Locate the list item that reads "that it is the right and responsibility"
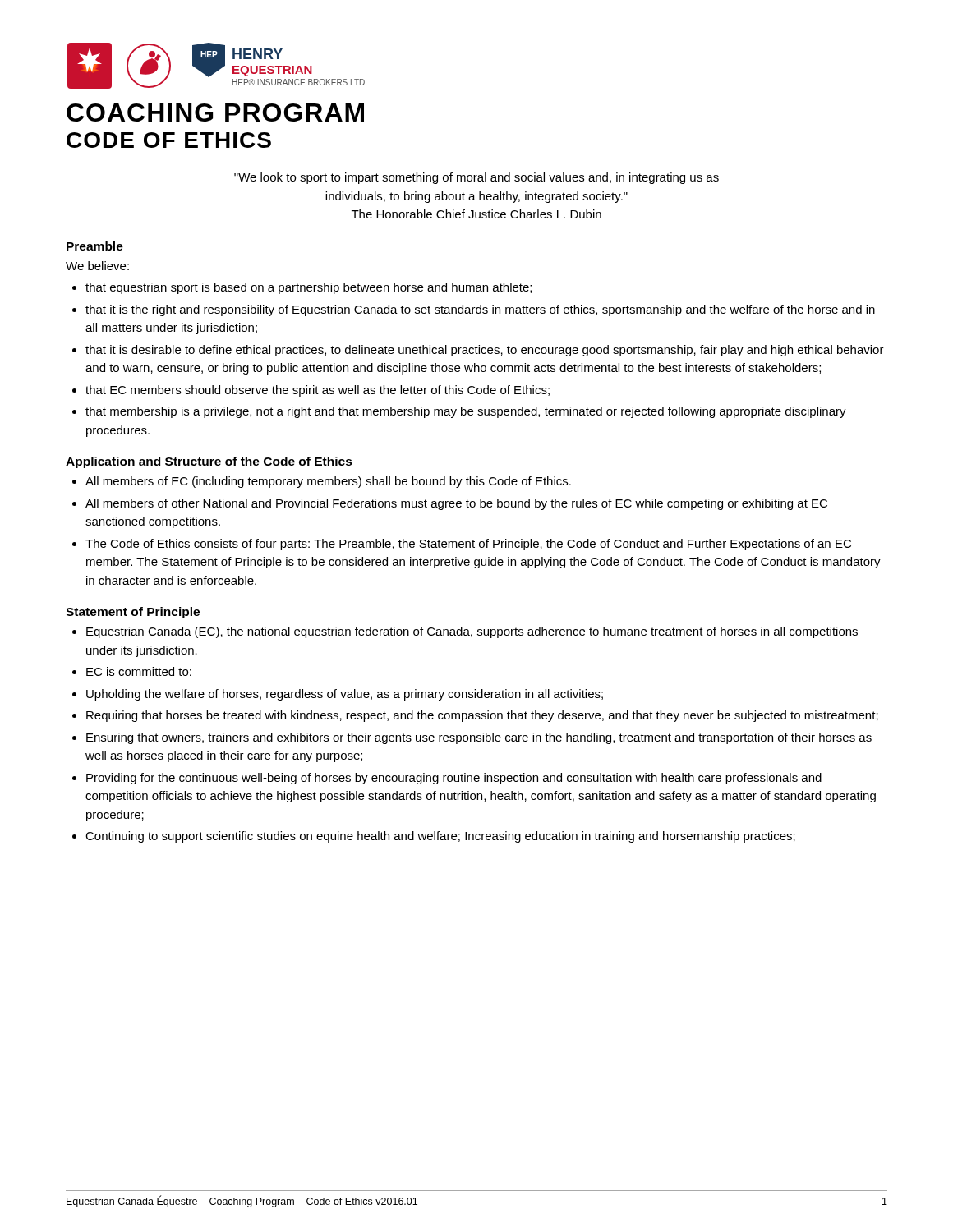Viewport: 953px width, 1232px height. 480,318
